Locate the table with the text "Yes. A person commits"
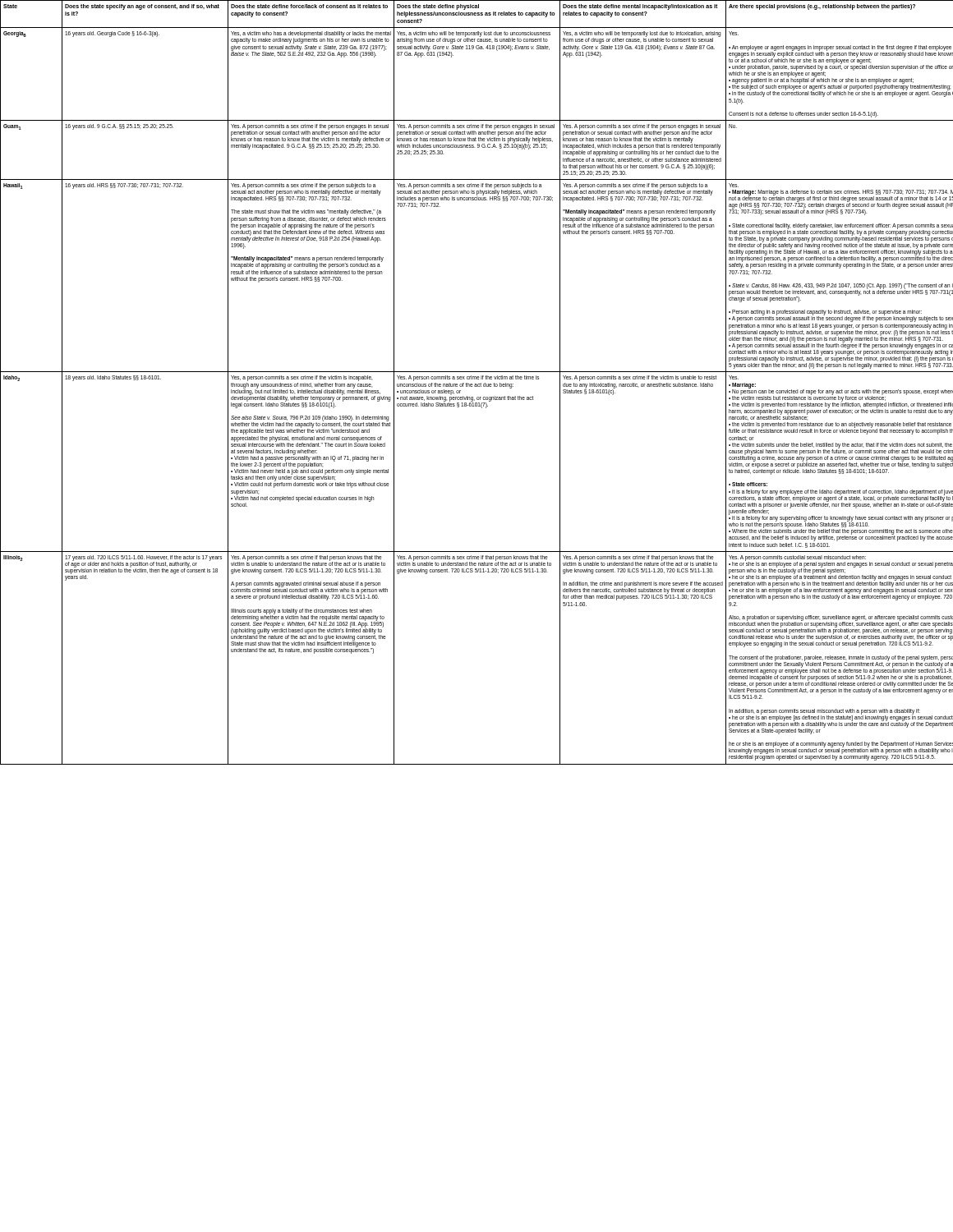The height and width of the screenshot is (1232, 953). pos(476,382)
